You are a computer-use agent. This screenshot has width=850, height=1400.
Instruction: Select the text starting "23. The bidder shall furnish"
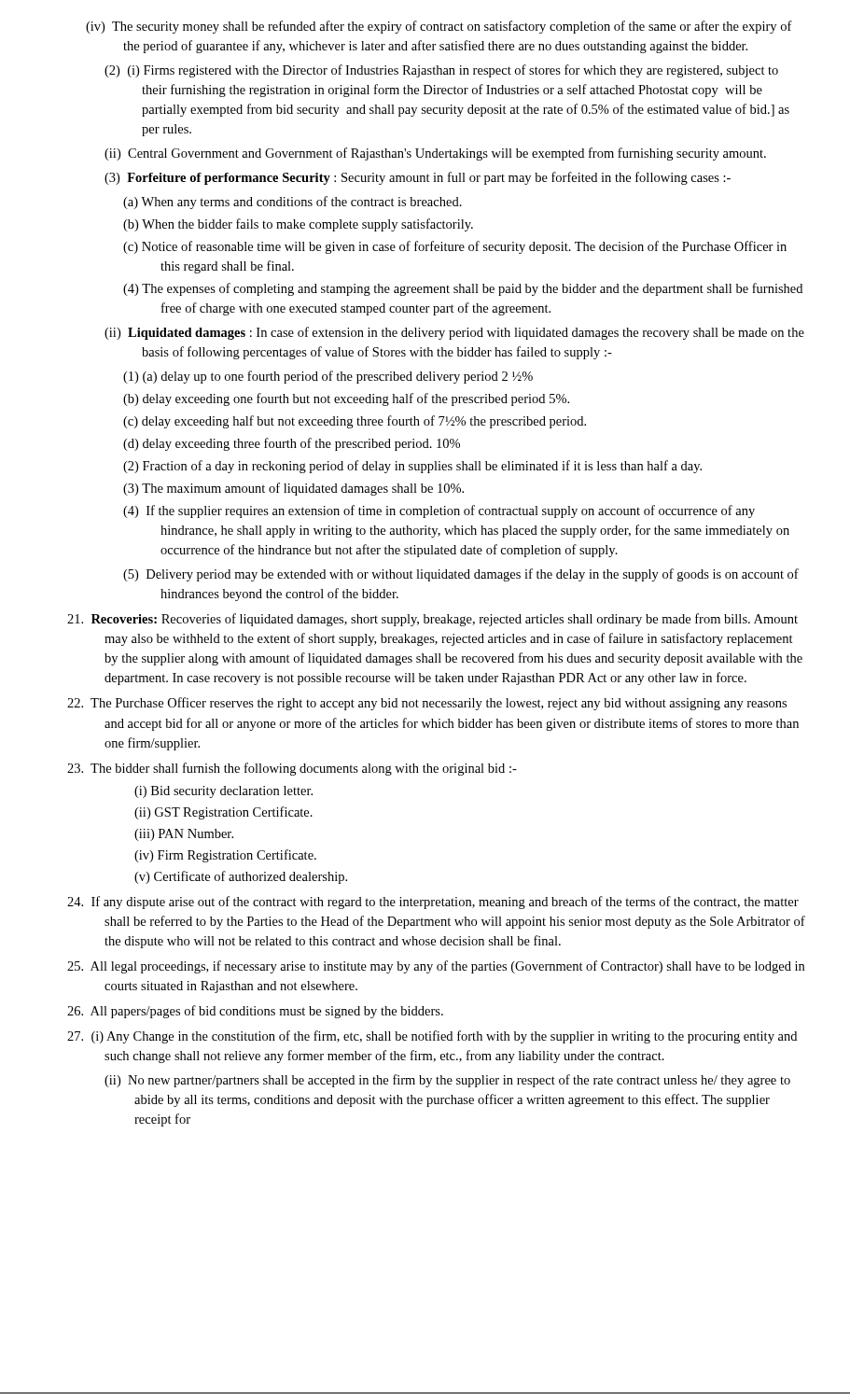pos(292,768)
